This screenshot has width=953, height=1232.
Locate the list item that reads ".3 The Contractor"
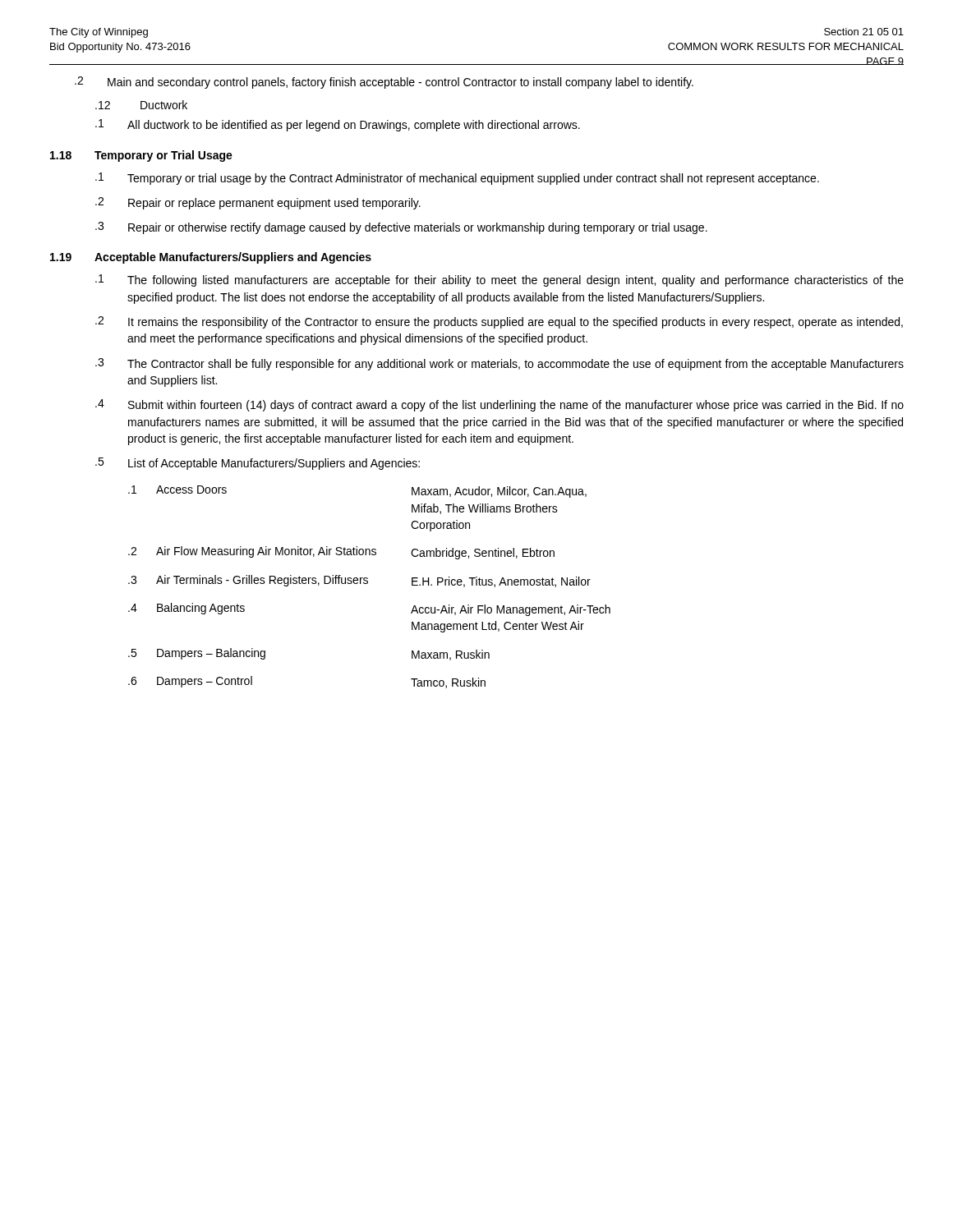(499, 372)
